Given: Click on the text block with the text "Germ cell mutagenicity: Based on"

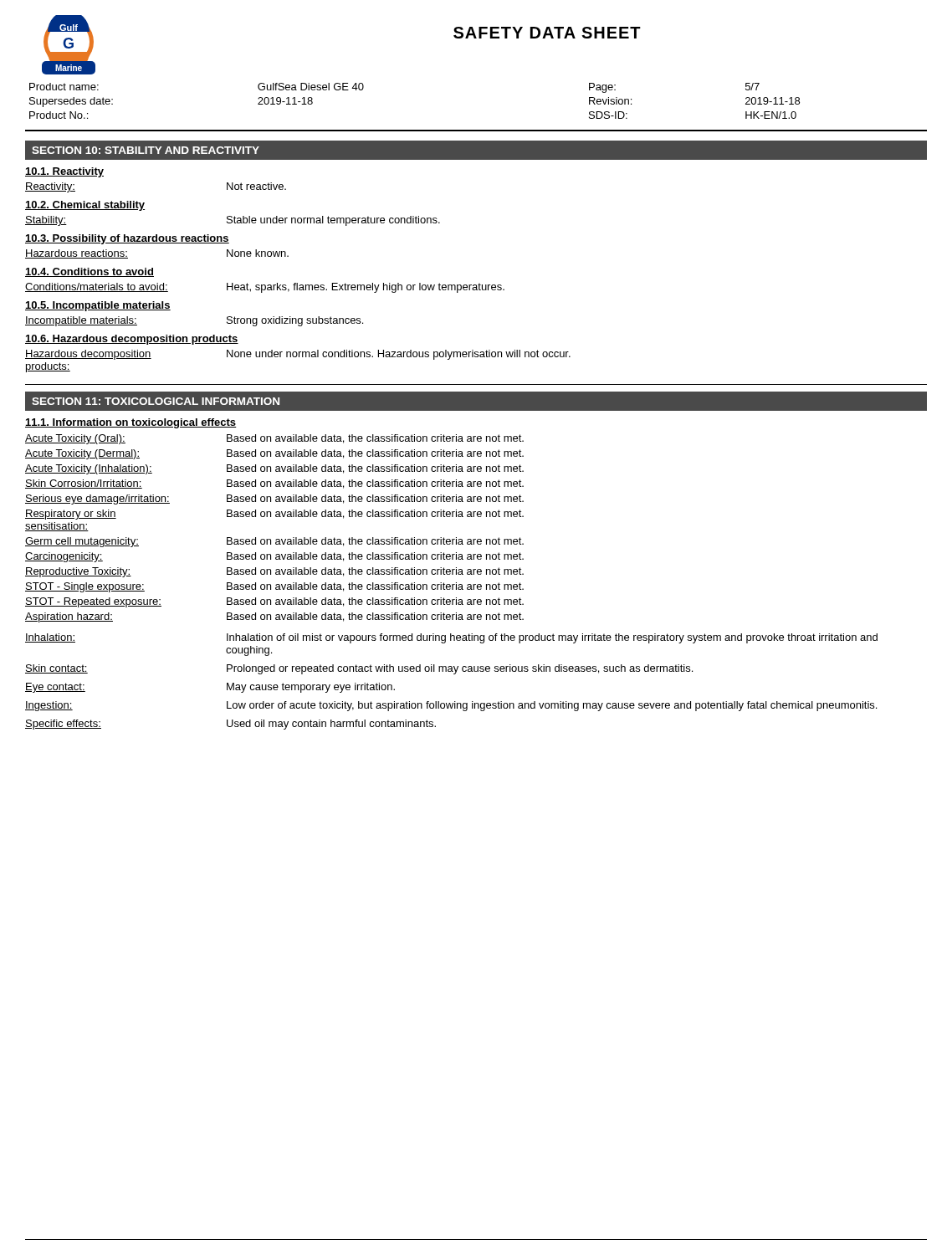Looking at the screenshot, I should (x=476, y=541).
